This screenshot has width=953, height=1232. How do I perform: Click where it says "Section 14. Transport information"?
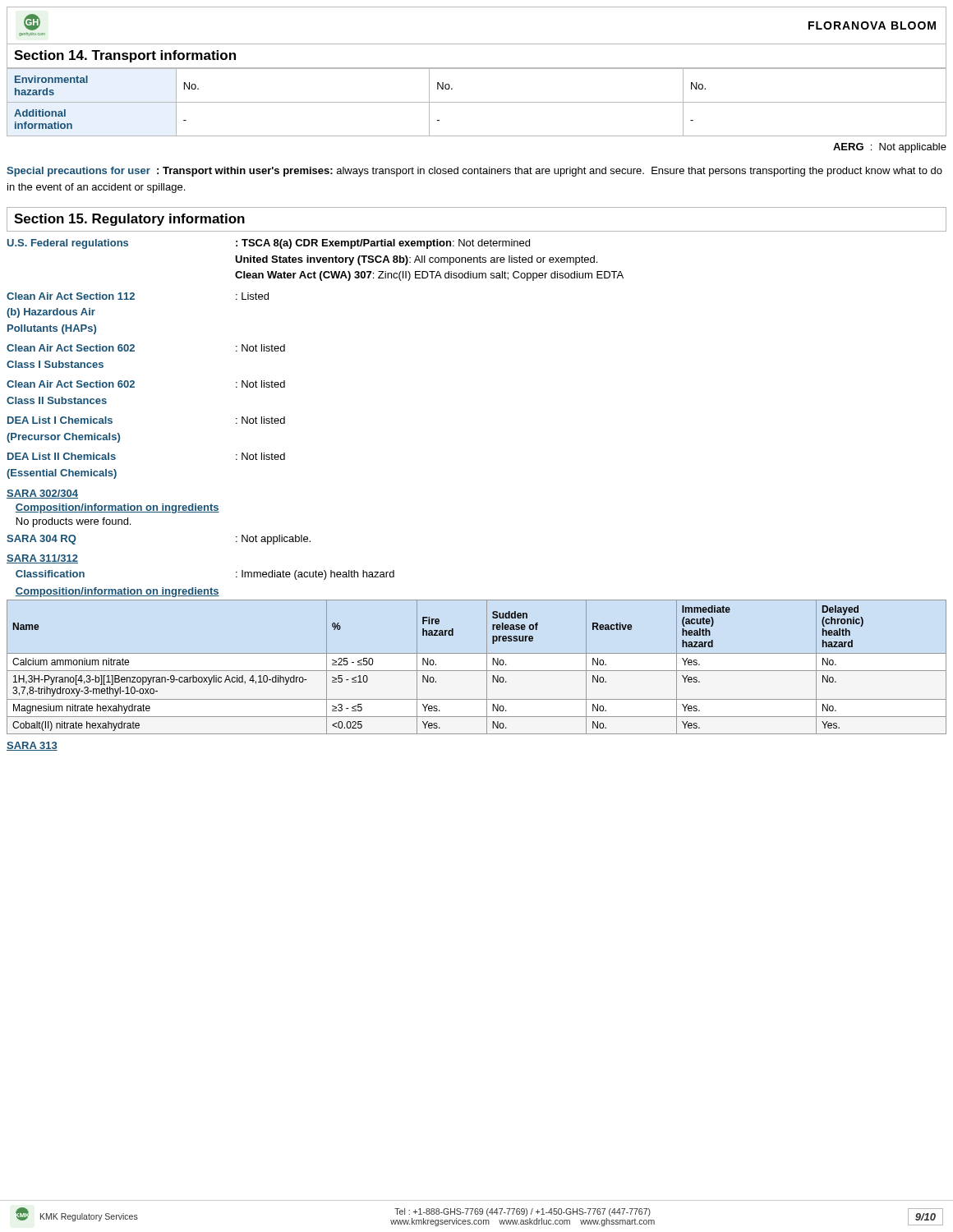(x=476, y=56)
